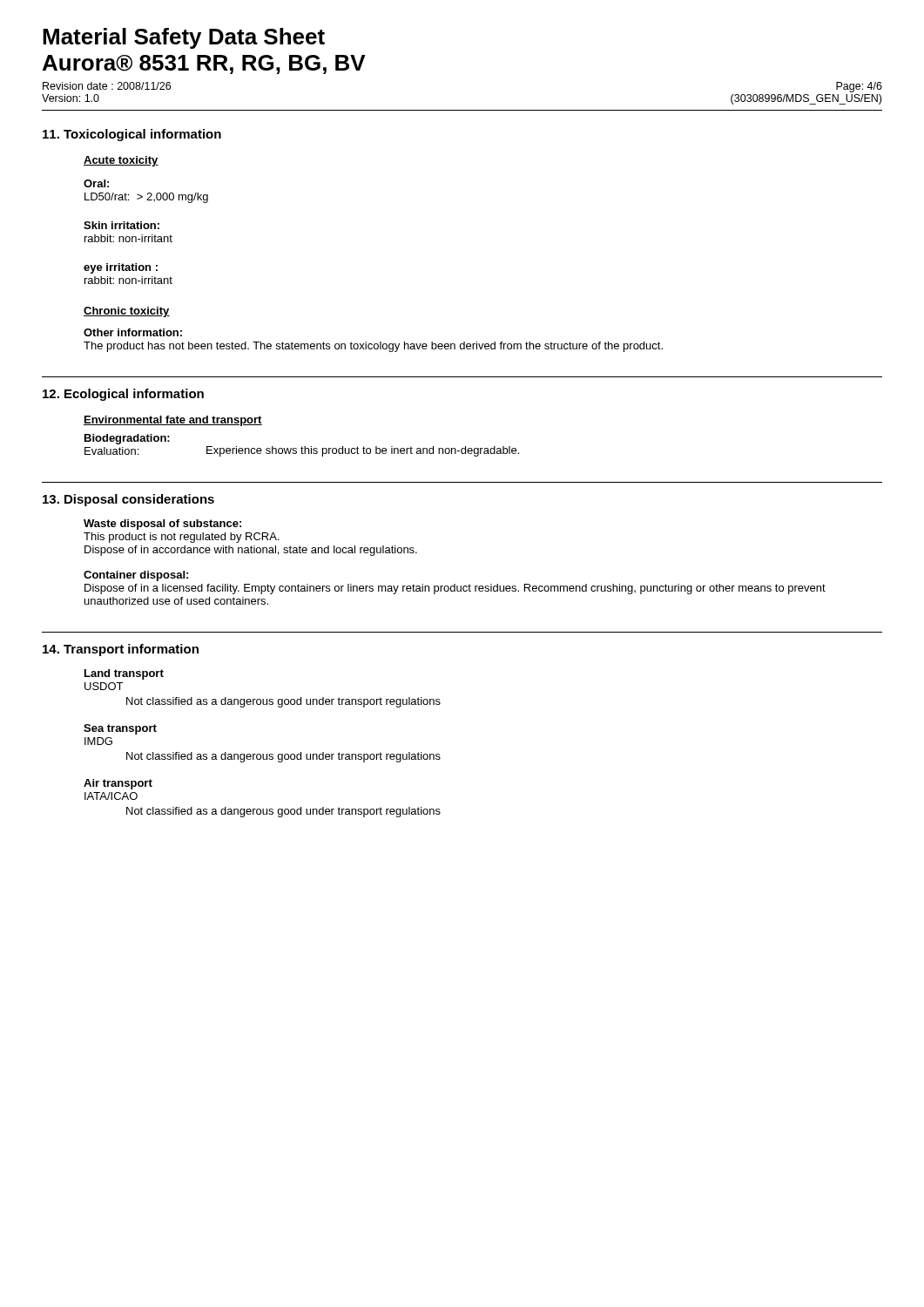
Task: Navigate to the text block starting "11. Toxicological information"
Action: [132, 134]
